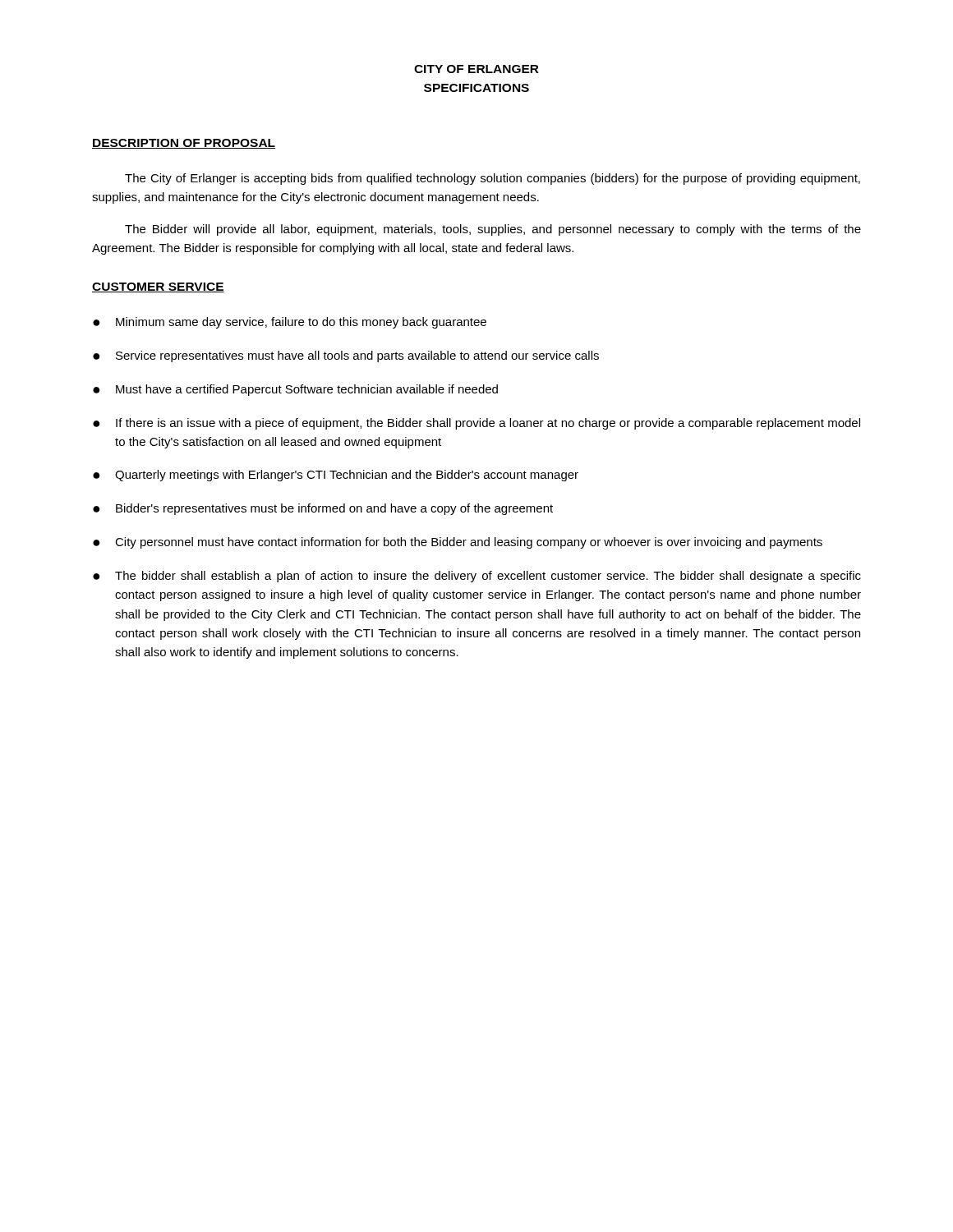This screenshot has width=953, height=1232.
Task: Find "CUSTOMER SERVICE" on this page
Action: pyautogui.click(x=158, y=286)
